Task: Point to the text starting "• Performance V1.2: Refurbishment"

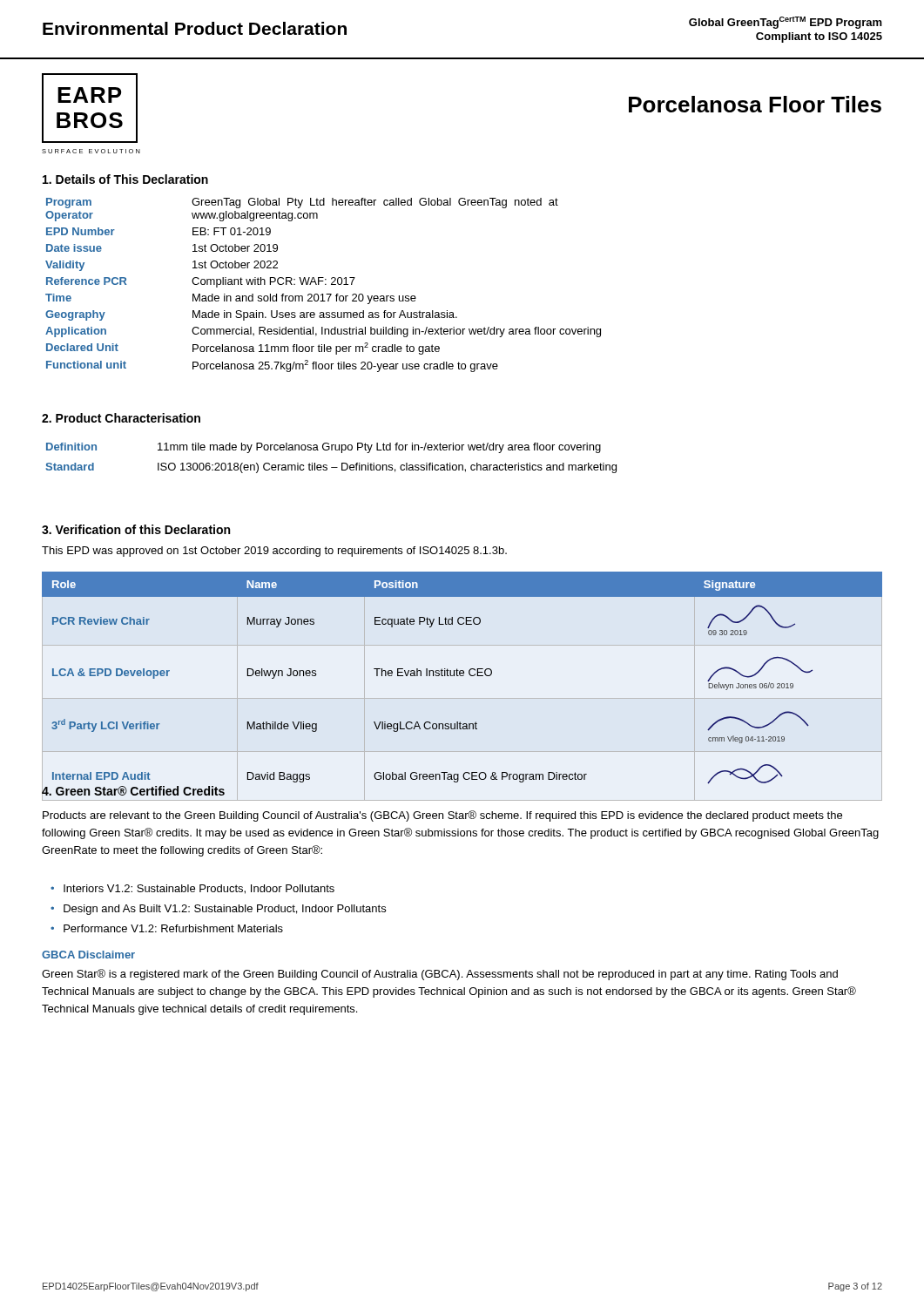Action: 167,928
